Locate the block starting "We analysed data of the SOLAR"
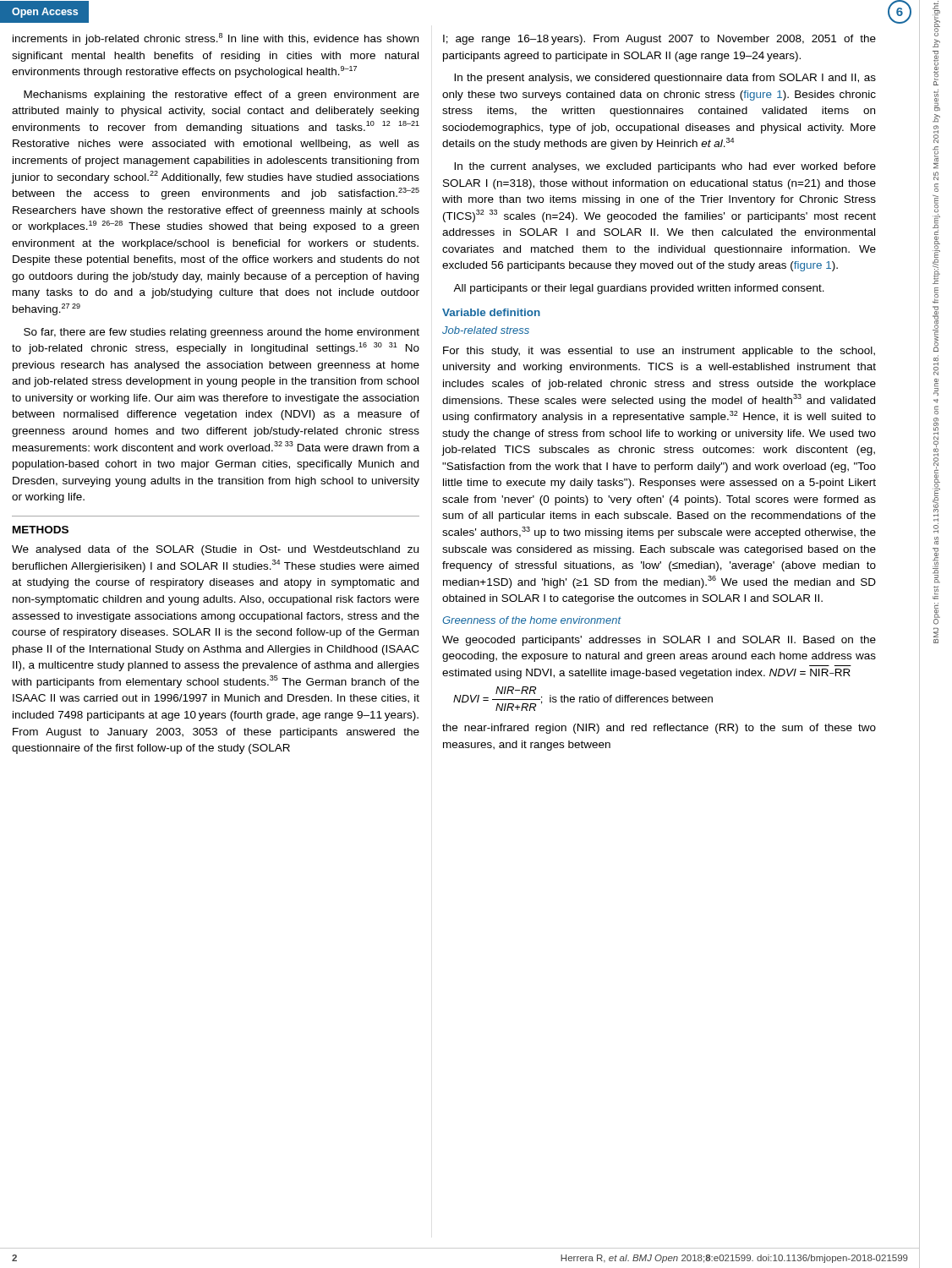This screenshot has width=952, height=1268. pyautogui.click(x=216, y=649)
